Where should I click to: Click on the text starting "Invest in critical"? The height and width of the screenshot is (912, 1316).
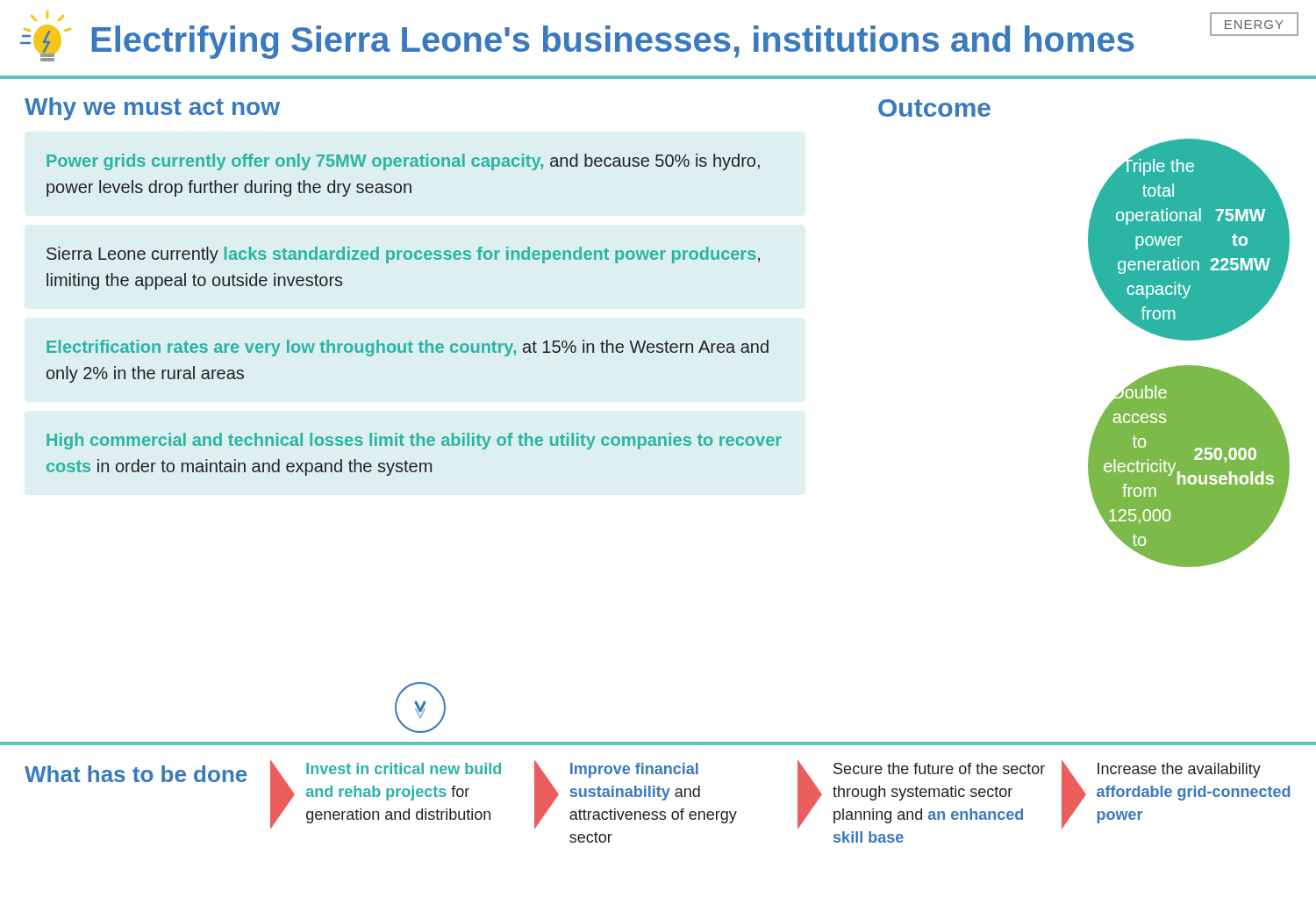[394, 793]
